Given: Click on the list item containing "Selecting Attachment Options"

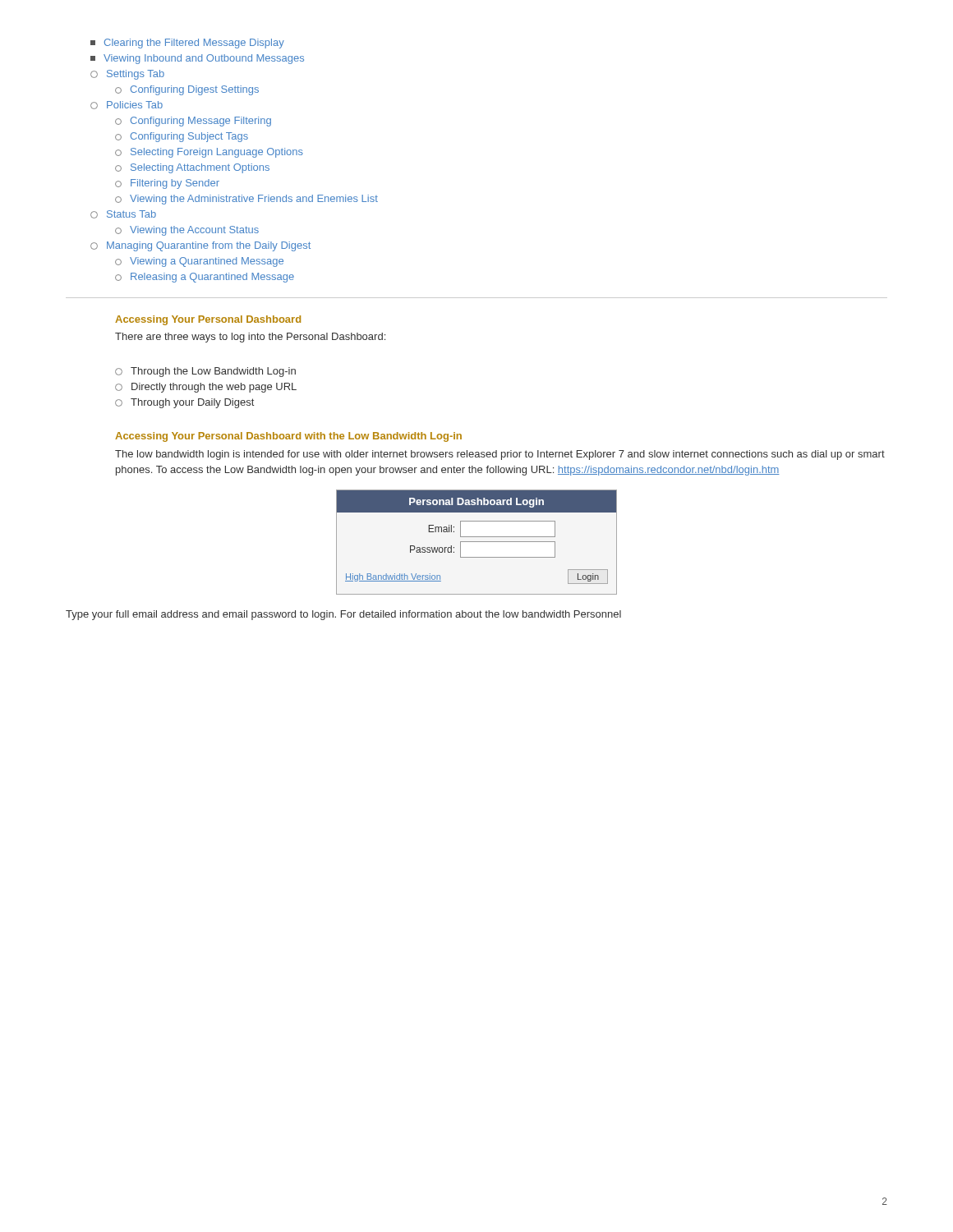Looking at the screenshot, I should click(x=192, y=168).
